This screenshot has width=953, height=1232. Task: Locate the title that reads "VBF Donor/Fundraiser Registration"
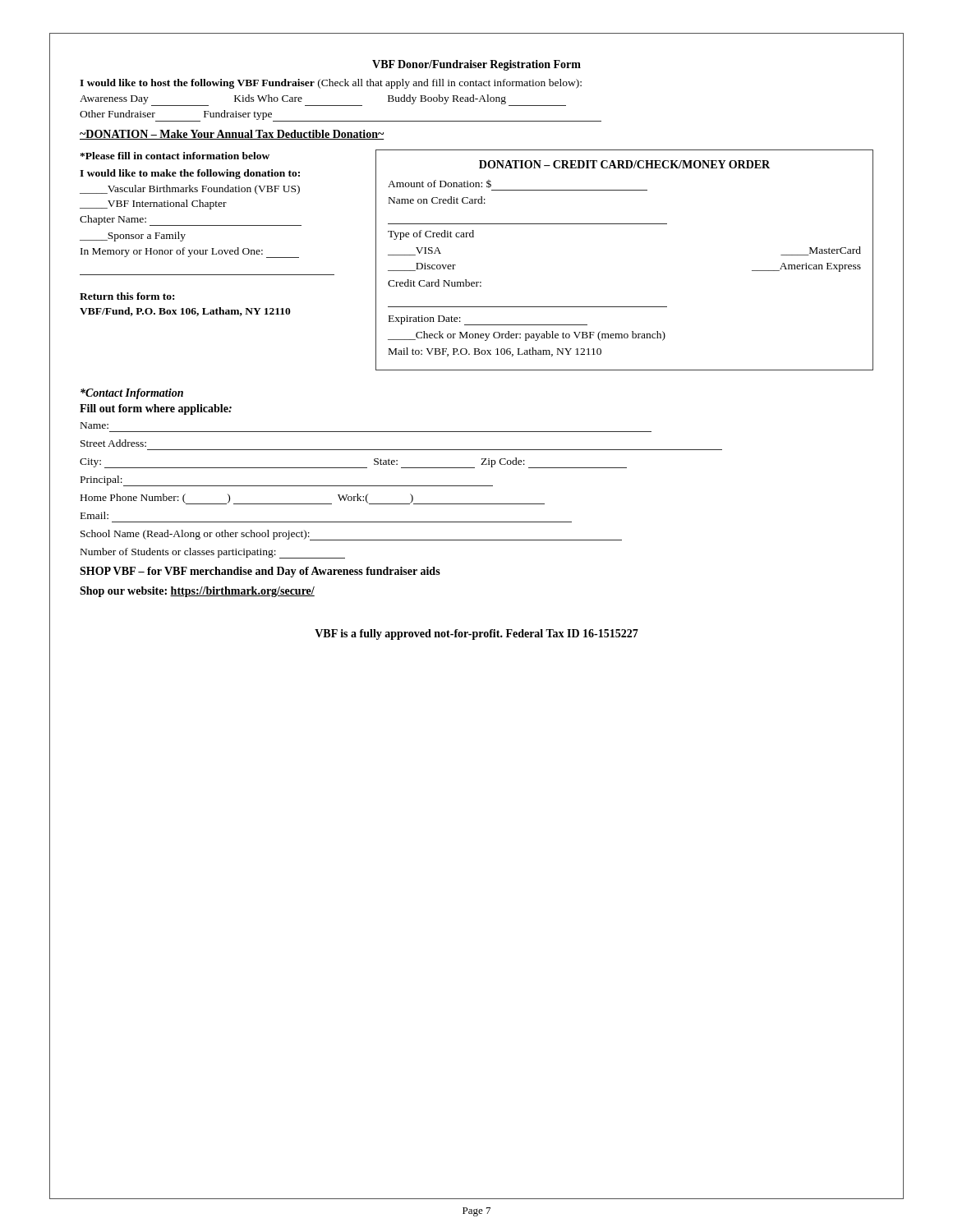(x=476, y=64)
